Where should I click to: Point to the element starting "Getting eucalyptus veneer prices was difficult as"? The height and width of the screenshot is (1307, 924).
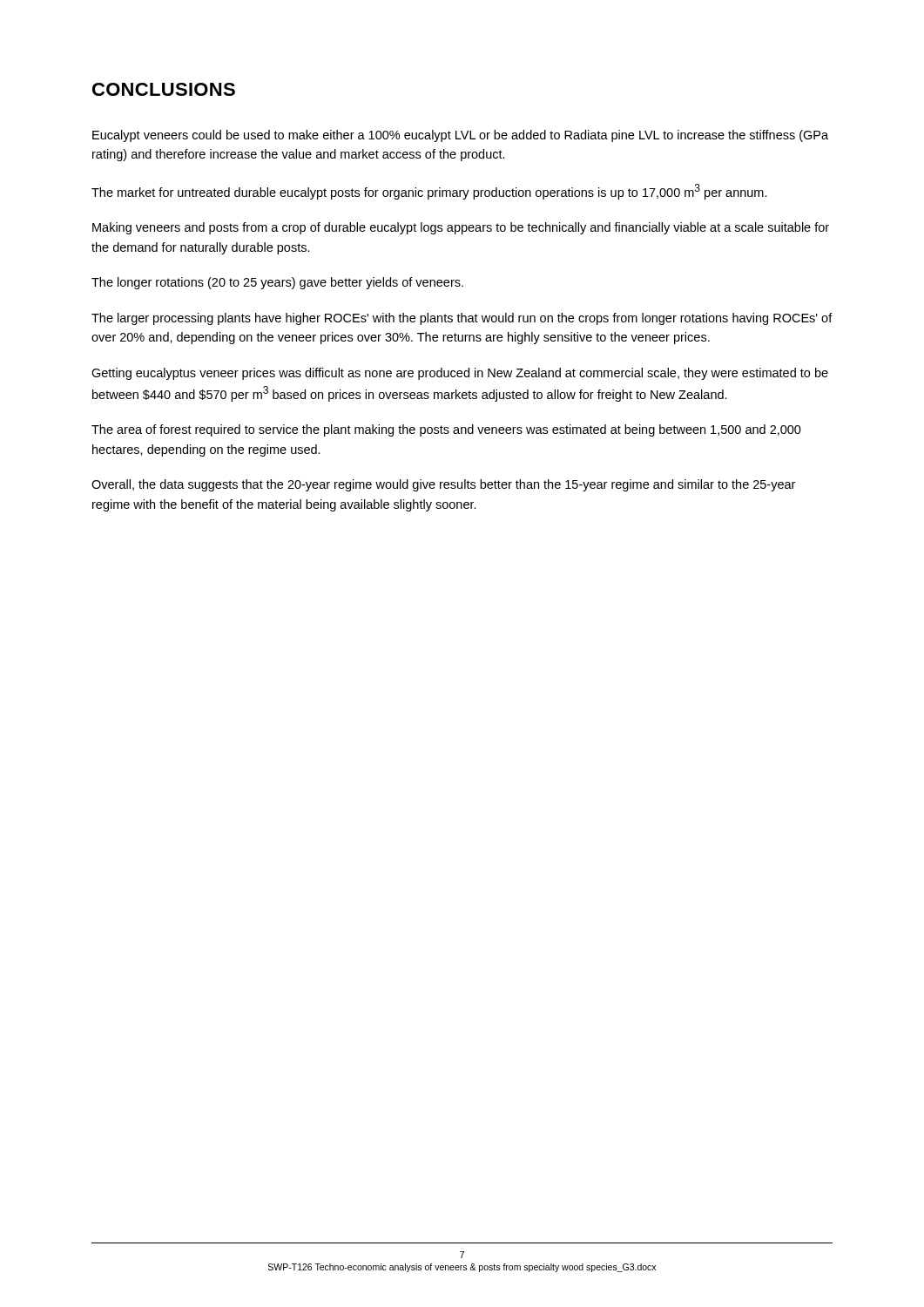click(460, 384)
